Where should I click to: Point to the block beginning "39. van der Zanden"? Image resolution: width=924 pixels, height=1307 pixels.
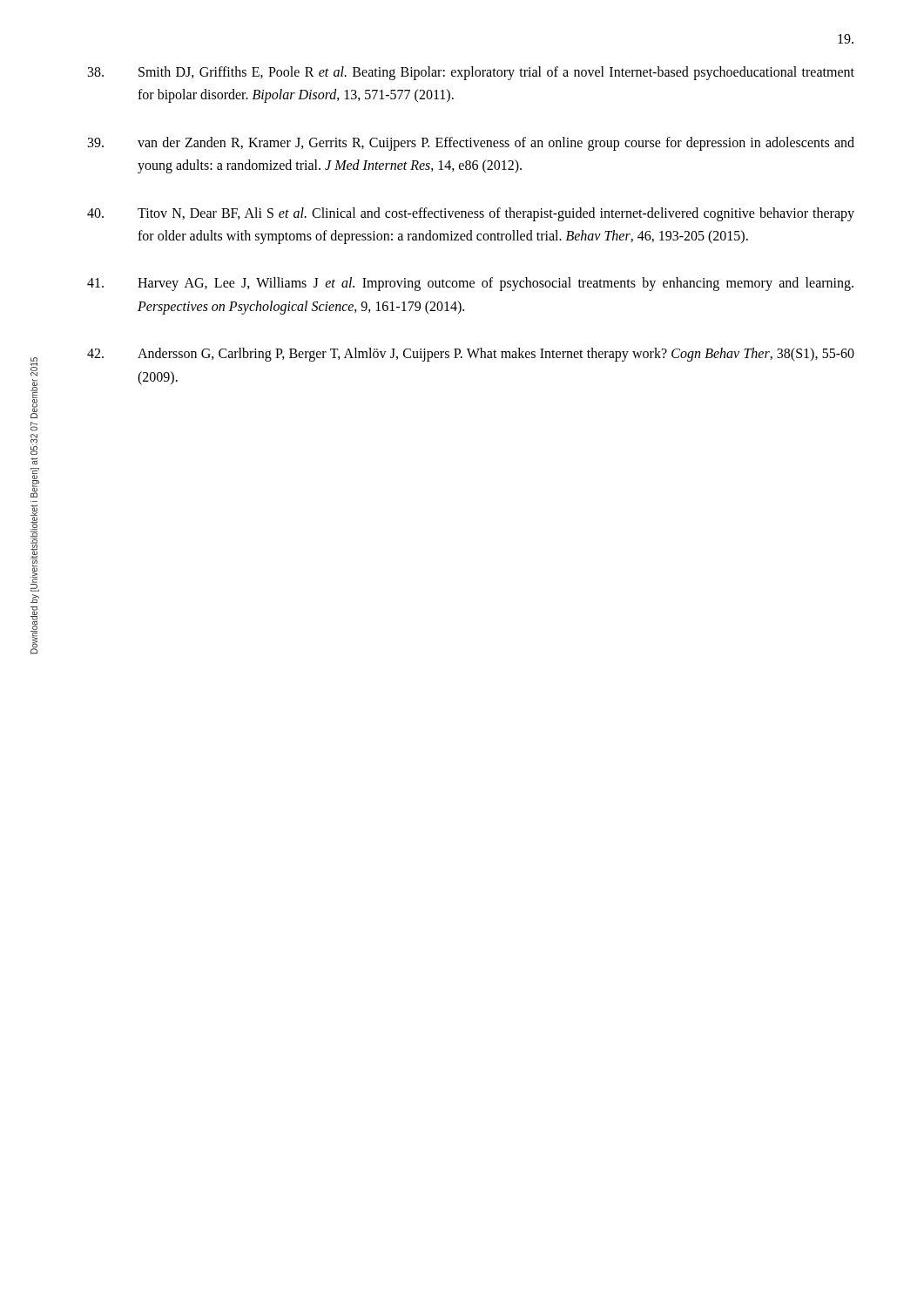tap(471, 154)
